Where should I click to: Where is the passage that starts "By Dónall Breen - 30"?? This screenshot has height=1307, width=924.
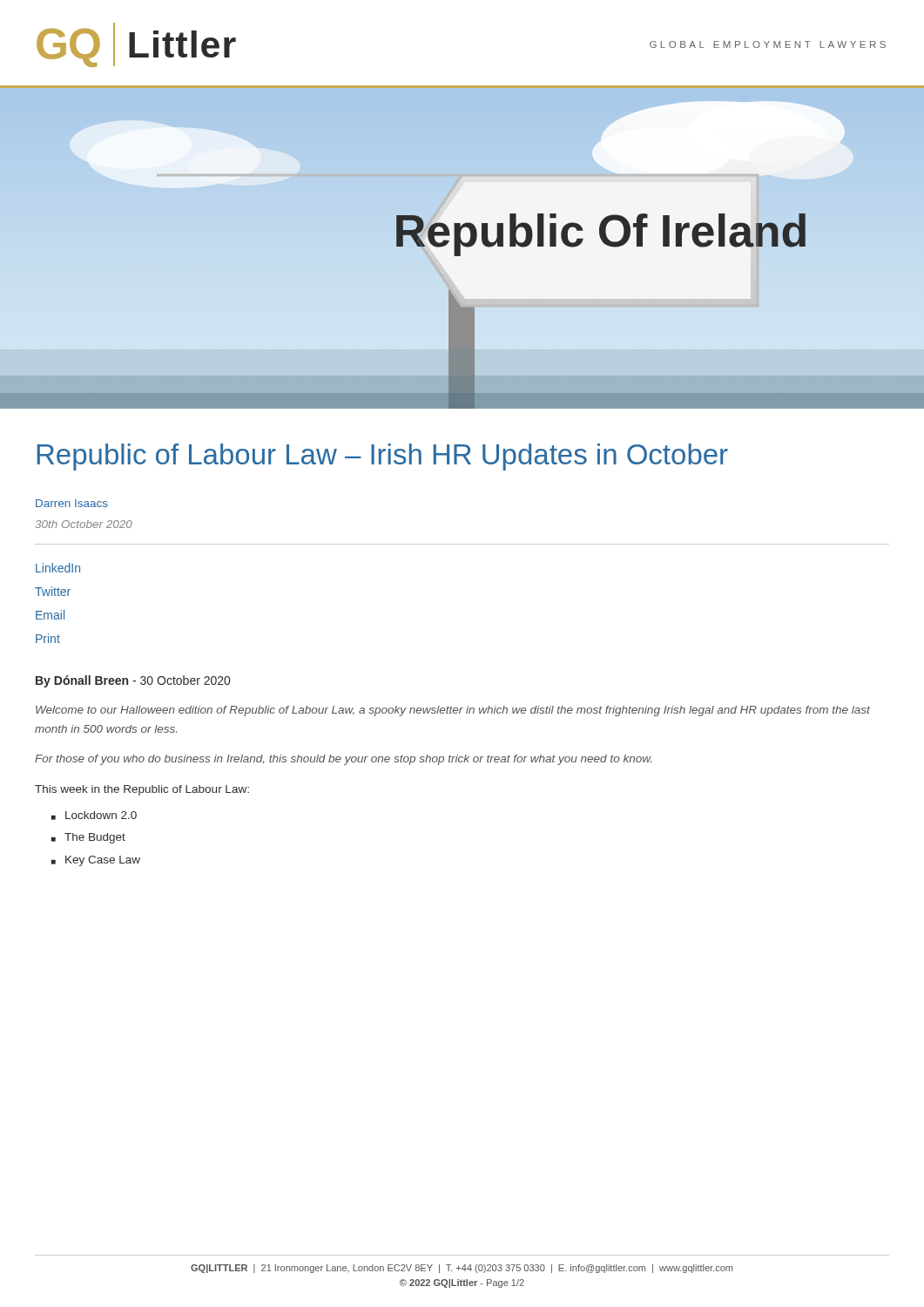click(x=133, y=681)
